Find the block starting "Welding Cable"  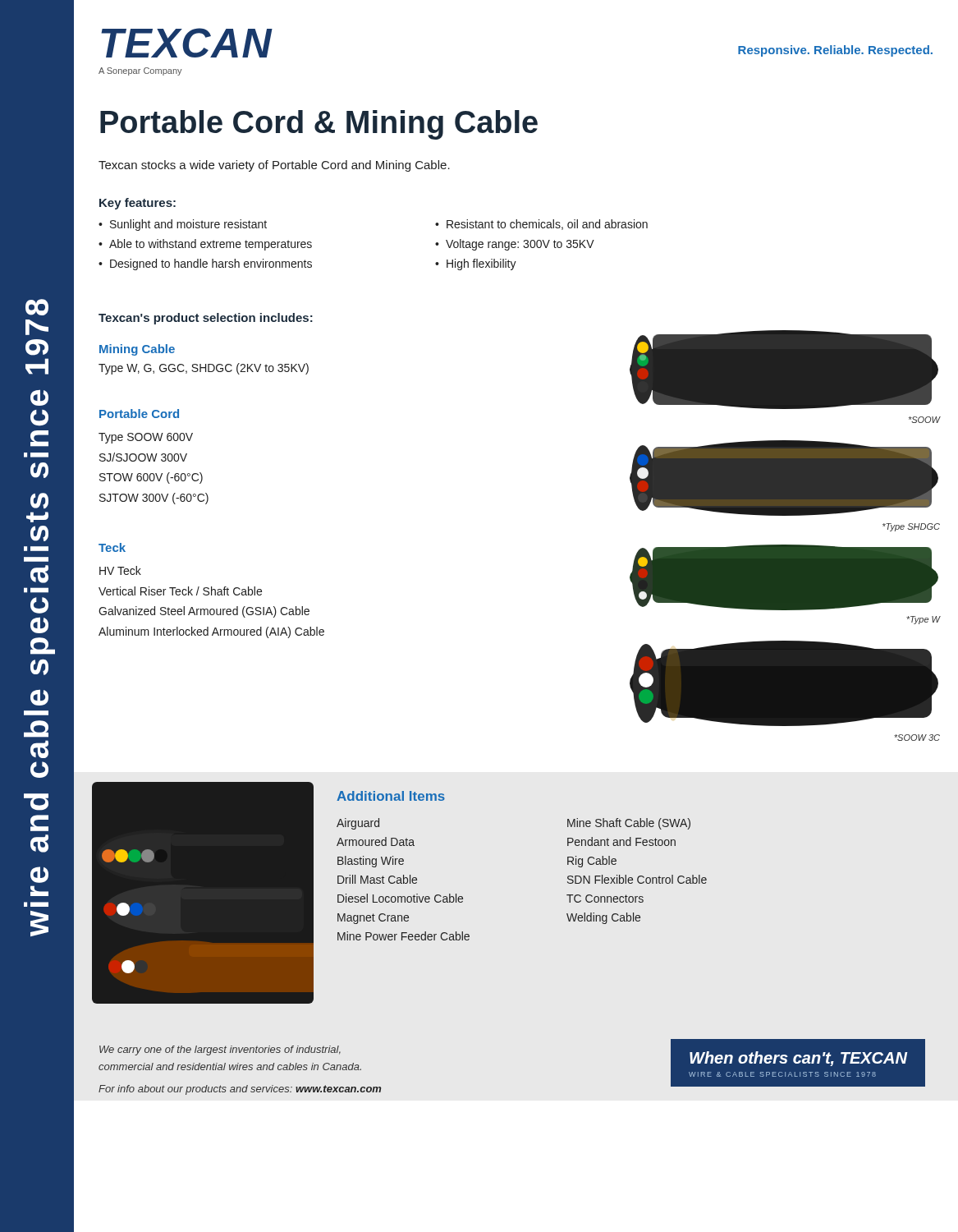pos(604,917)
